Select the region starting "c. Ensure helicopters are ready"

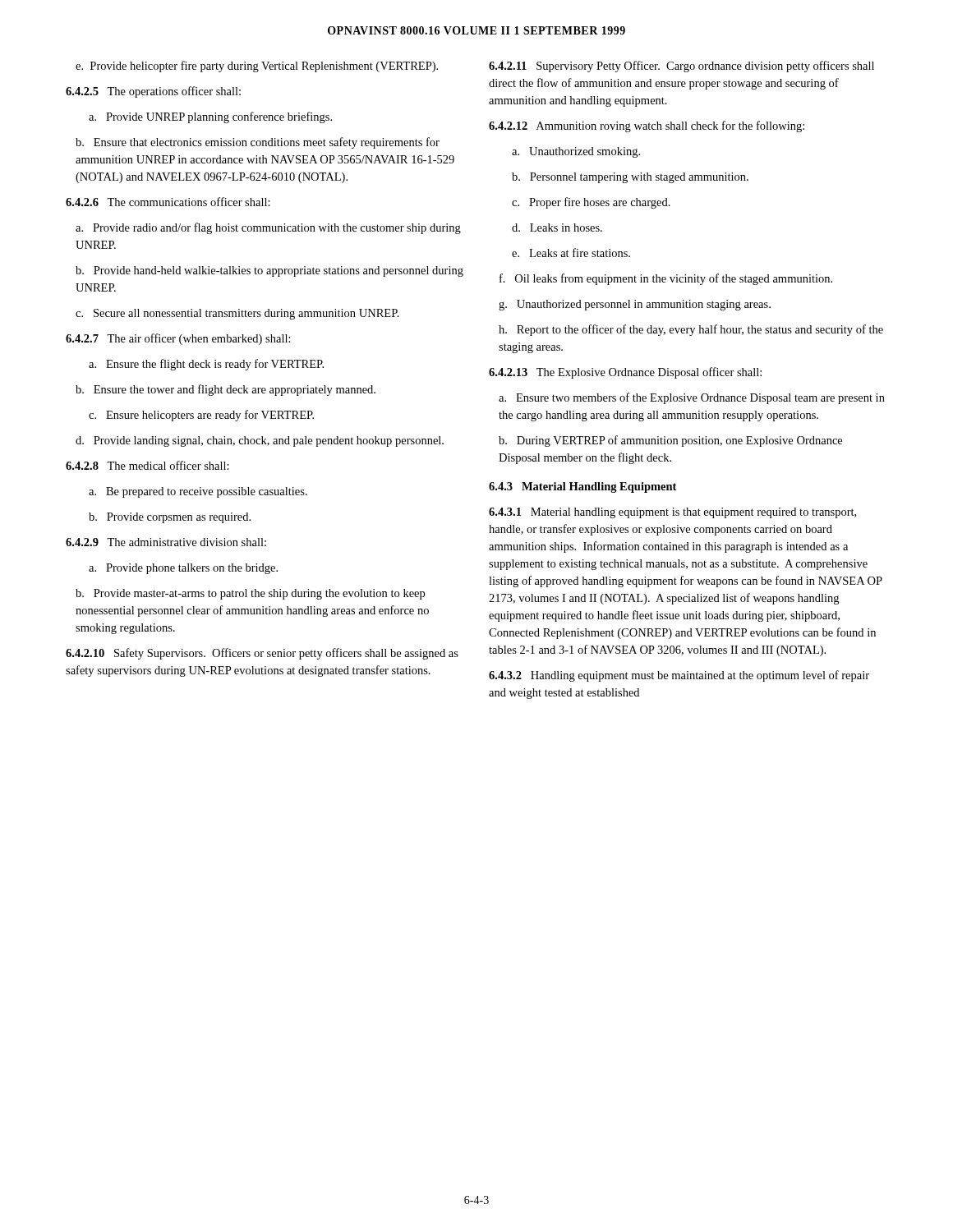click(202, 415)
